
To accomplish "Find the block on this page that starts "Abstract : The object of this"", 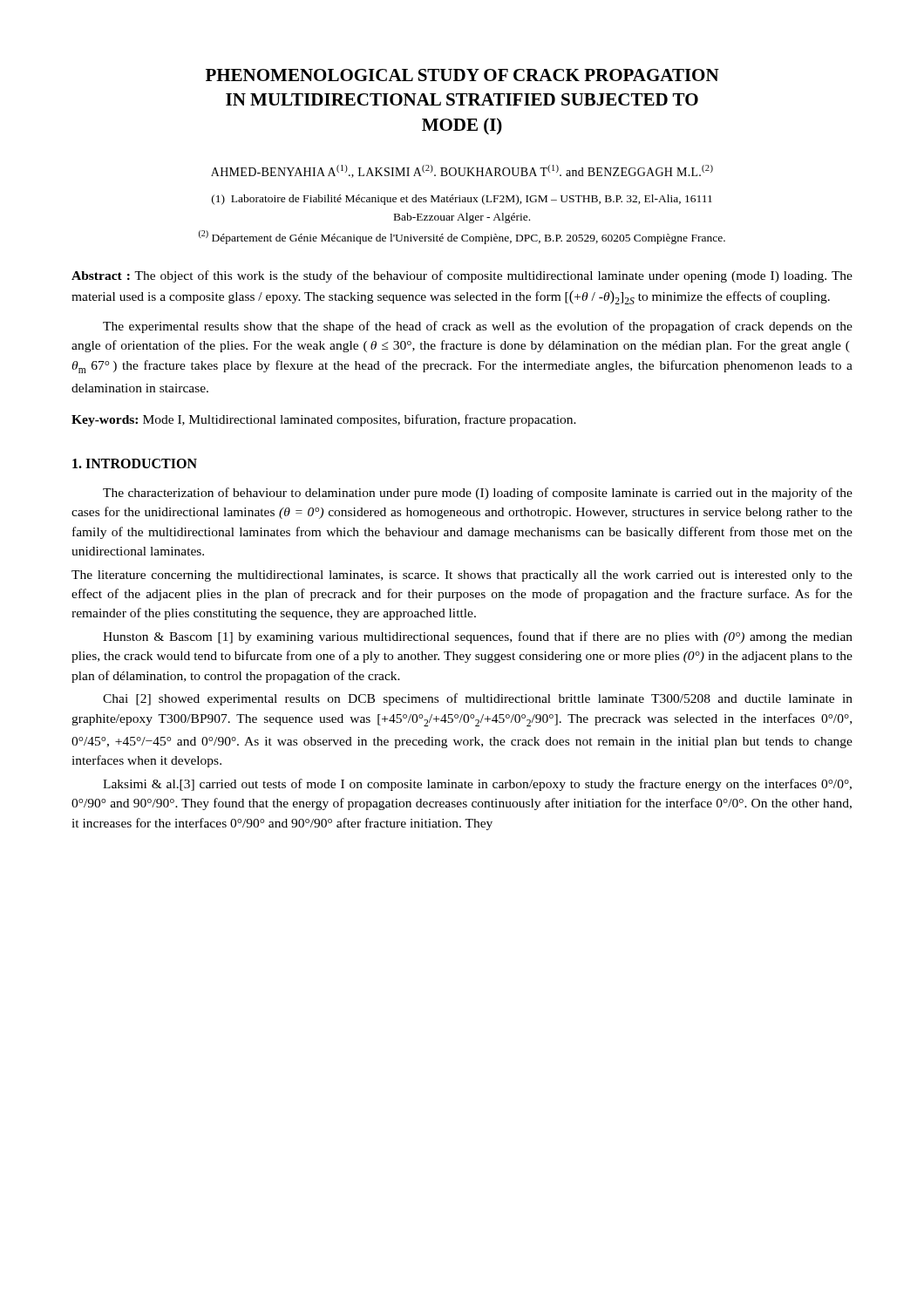I will [462, 332].
